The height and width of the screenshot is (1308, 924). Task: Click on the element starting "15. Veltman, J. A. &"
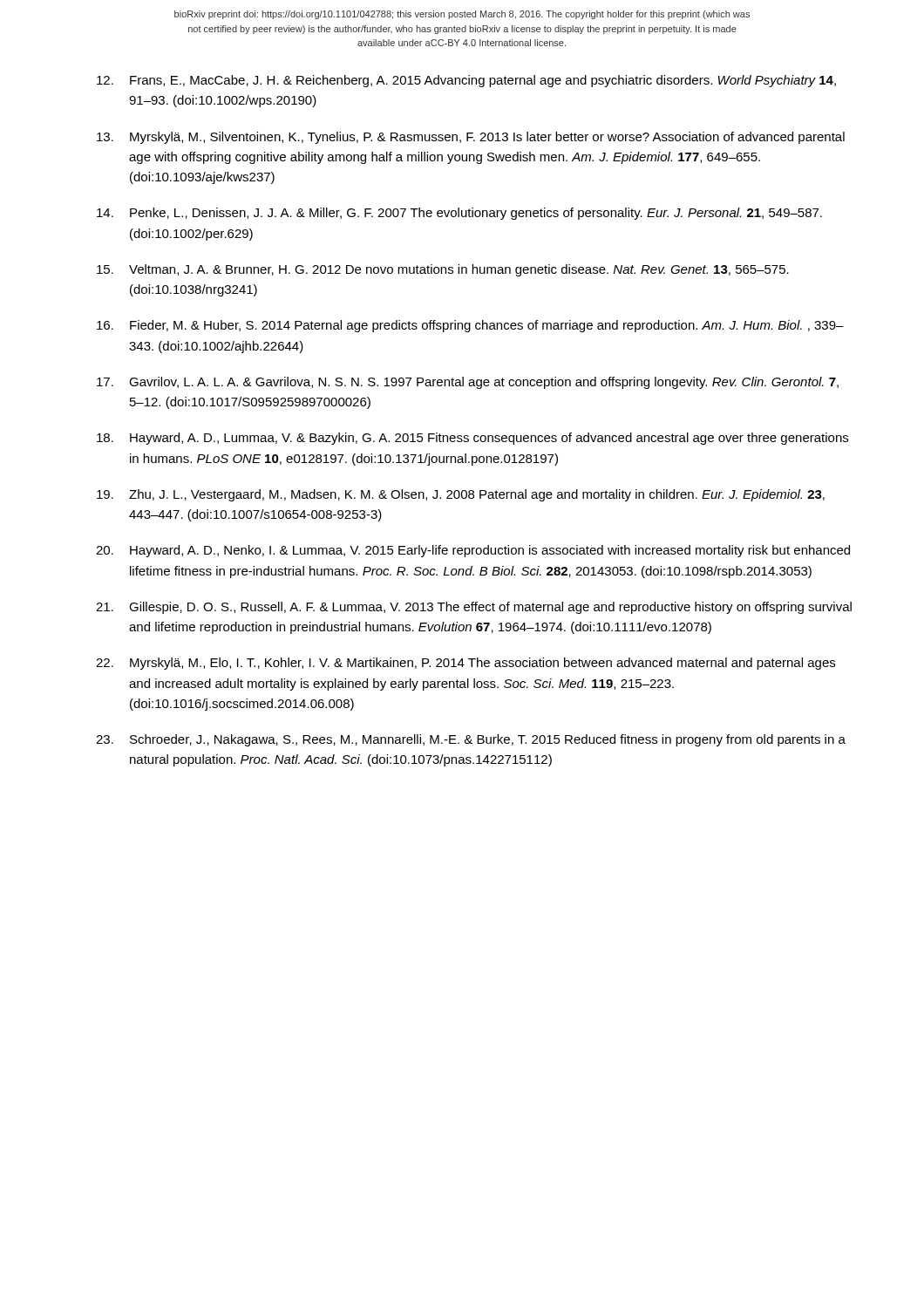(x=475, y=279)
